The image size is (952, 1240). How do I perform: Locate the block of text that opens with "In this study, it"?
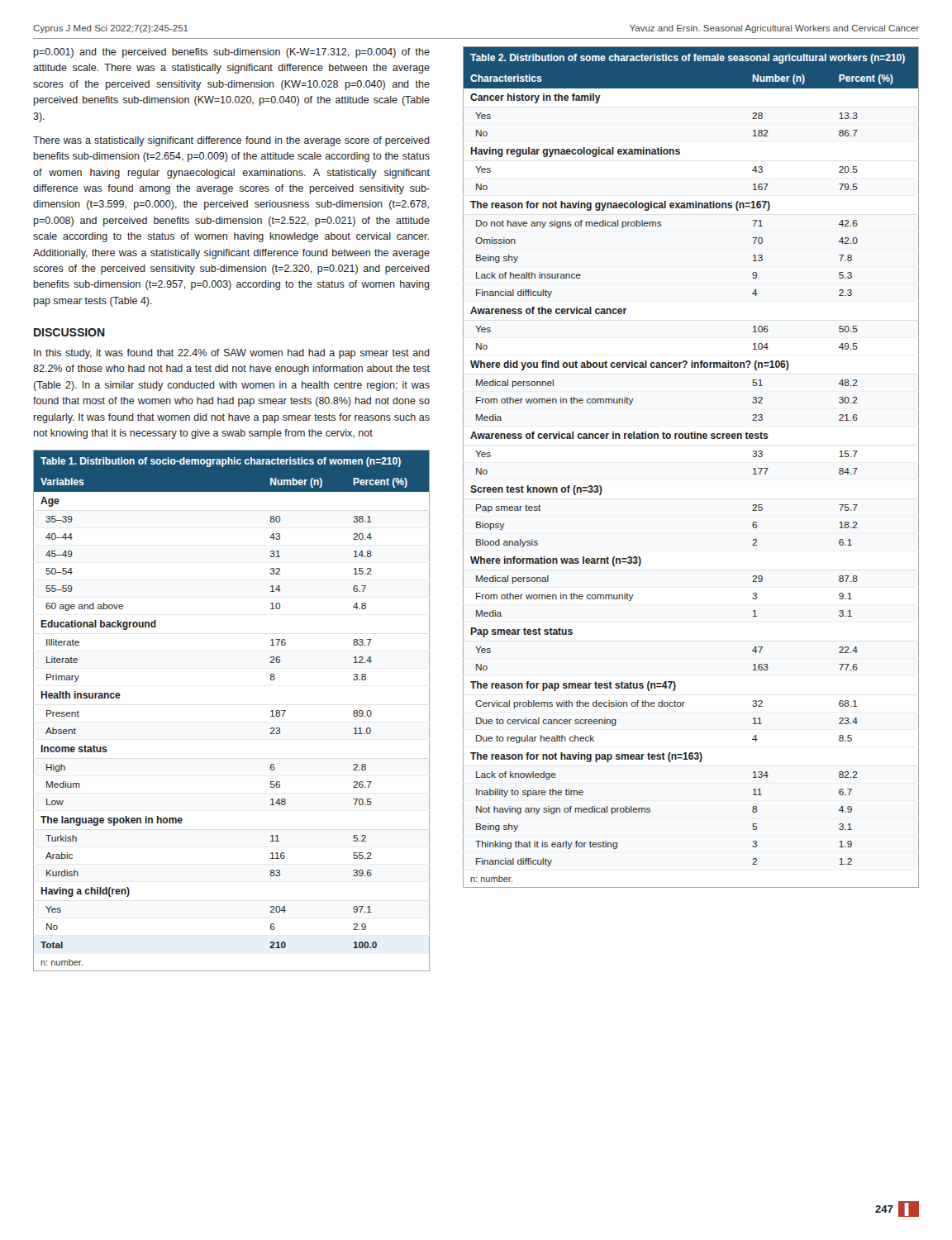231,393
